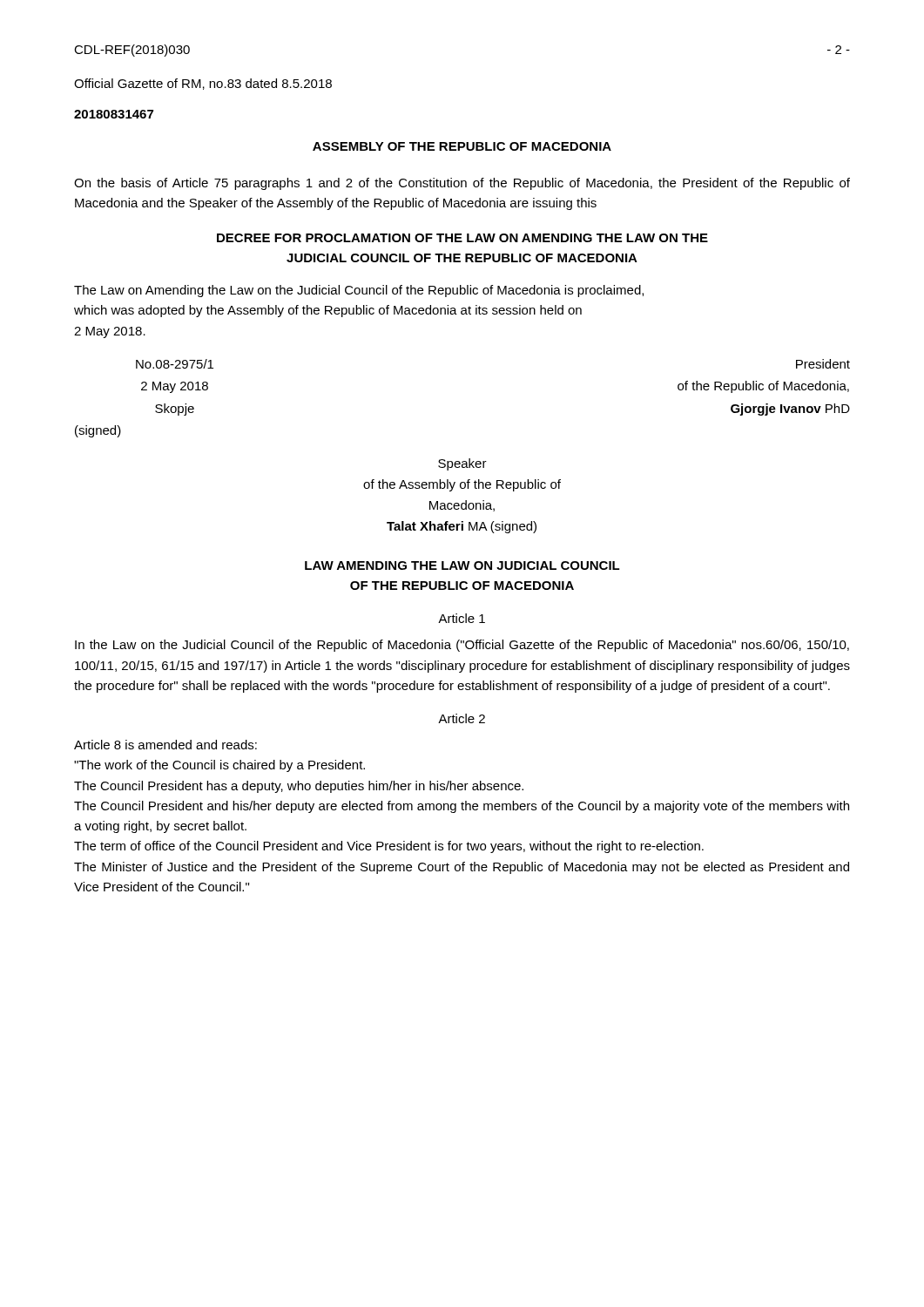The image size is (924, 1307).
Task: Click on the text block that reads "Speaker of the Assembly of"
Action: [x=462, y=495]
